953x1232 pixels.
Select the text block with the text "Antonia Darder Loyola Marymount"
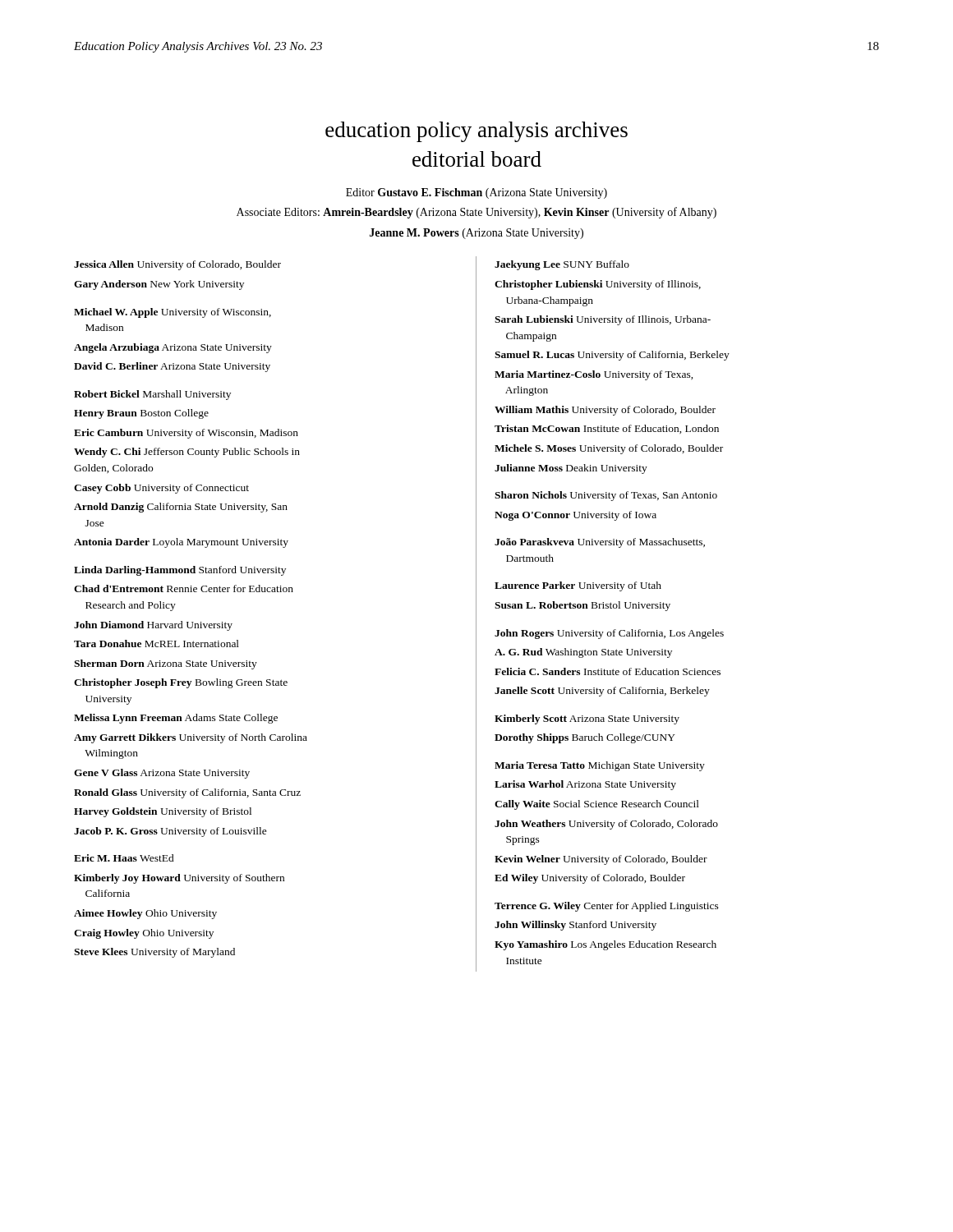point(181,542)
